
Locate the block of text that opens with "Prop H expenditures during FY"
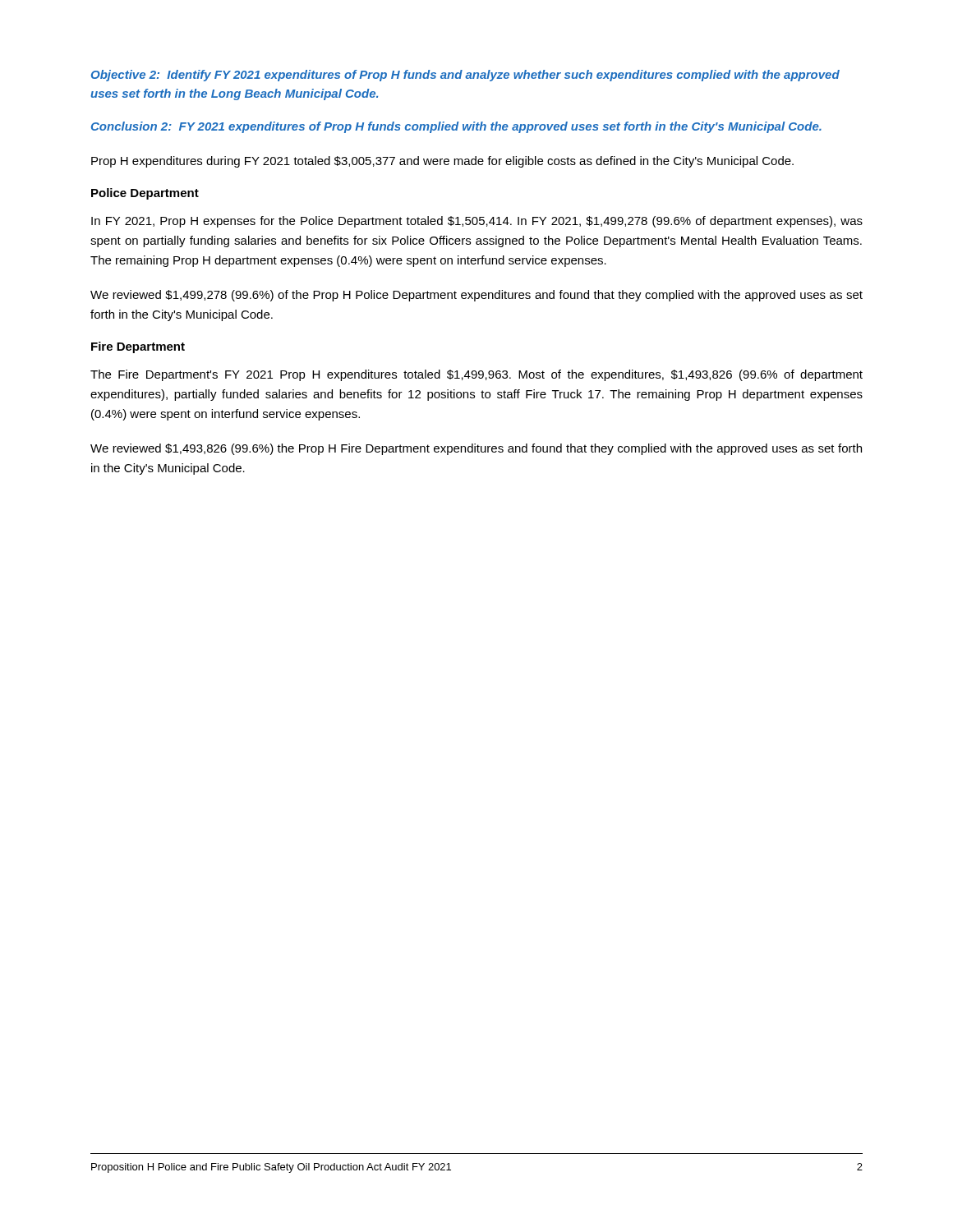pos(443,160)
